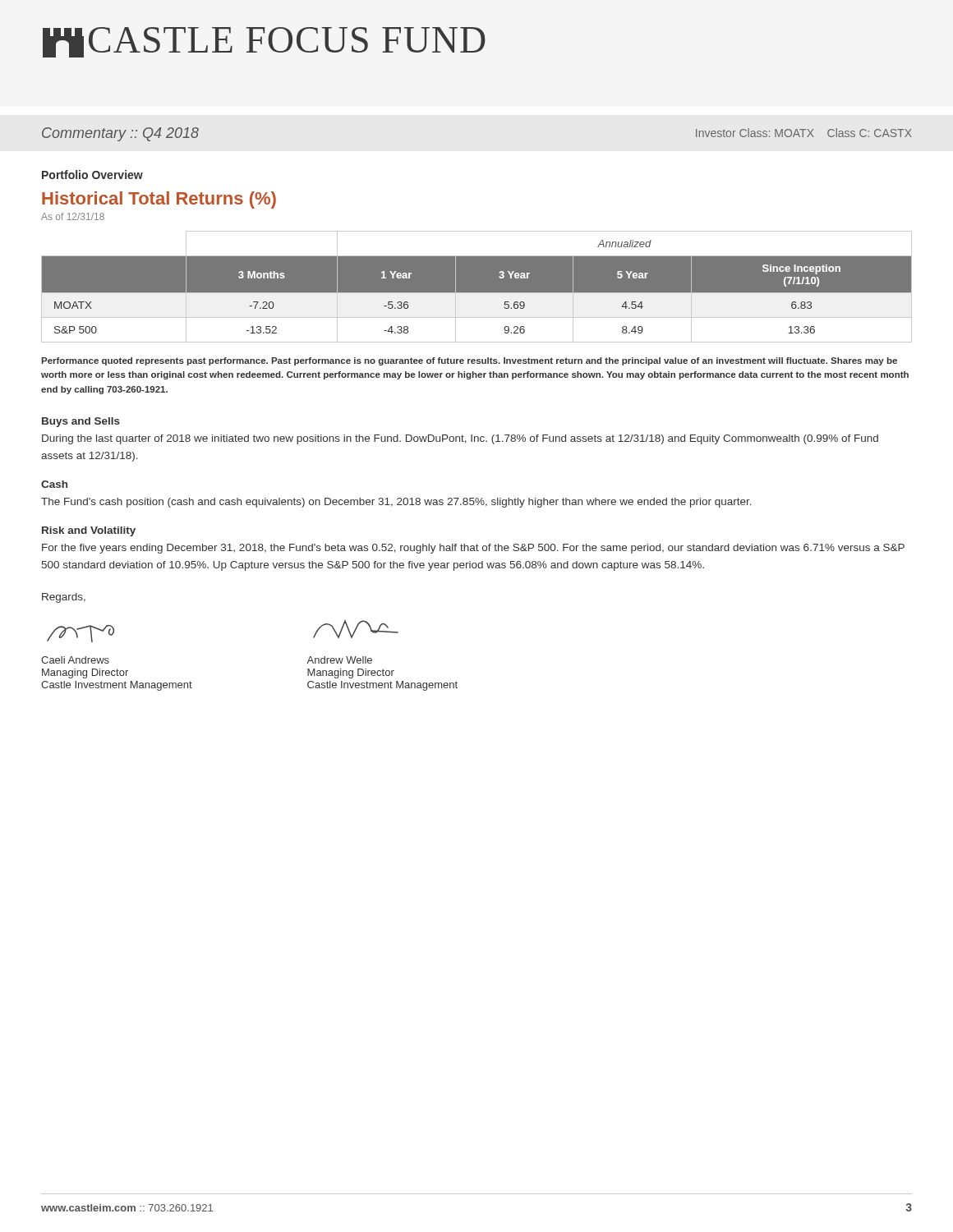Viewport: 953px width, 1232px height.
Task: Find a table
Action: [476, 287]
